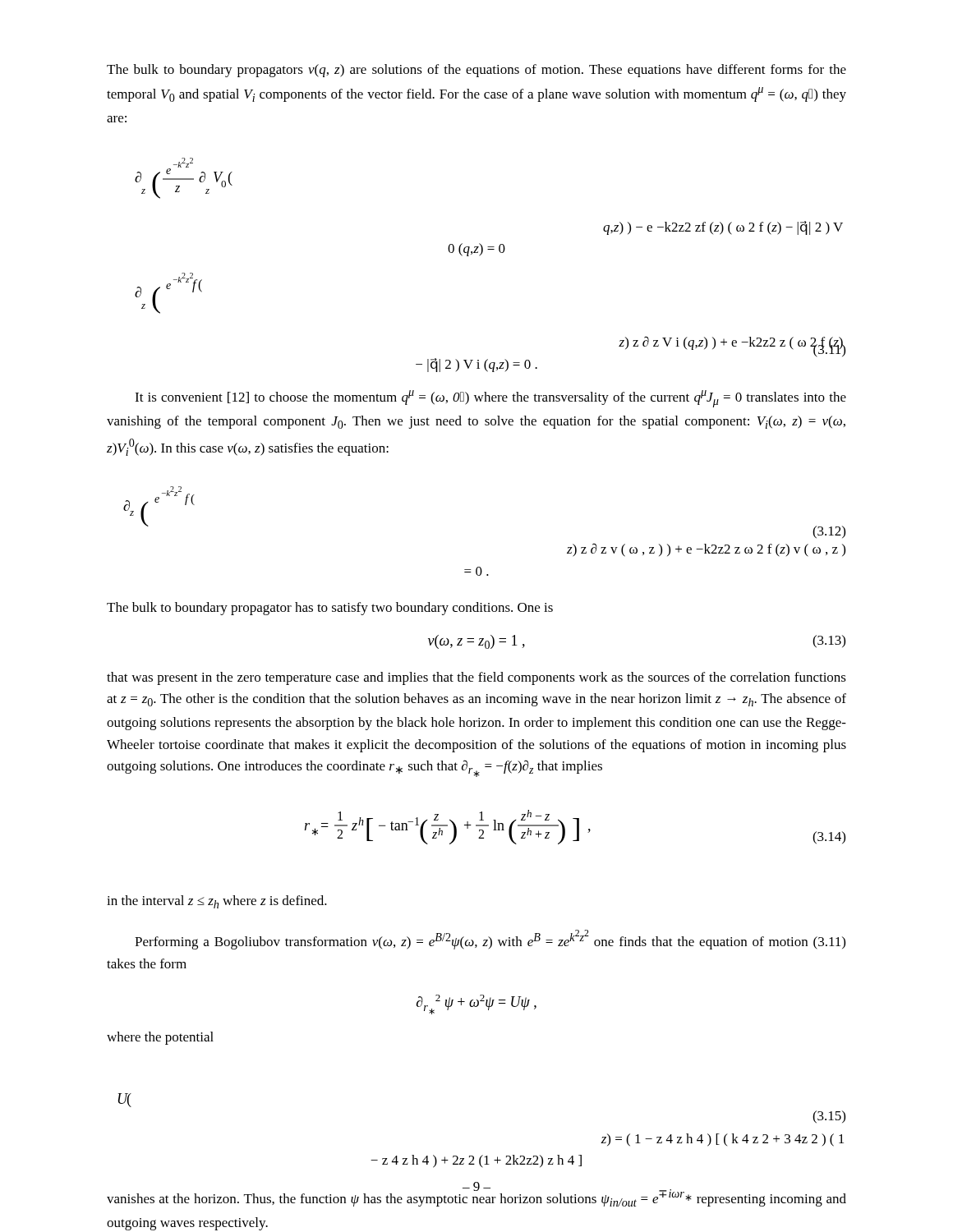
Task: Where is the passage that starts "that was present in the zero temperature case"?
Action: [x=476, y=724]
